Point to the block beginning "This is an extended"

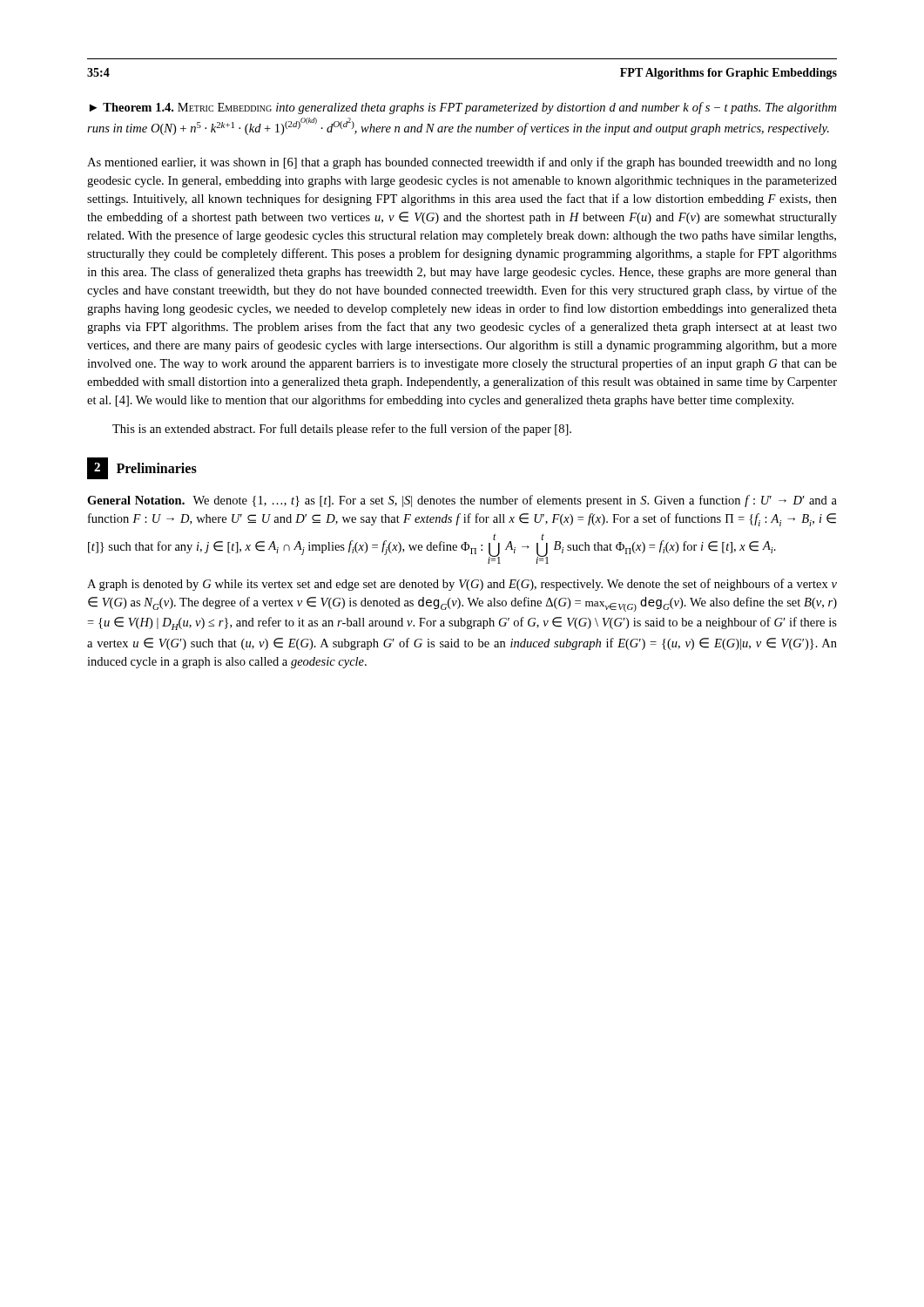(x=342, y=429)
